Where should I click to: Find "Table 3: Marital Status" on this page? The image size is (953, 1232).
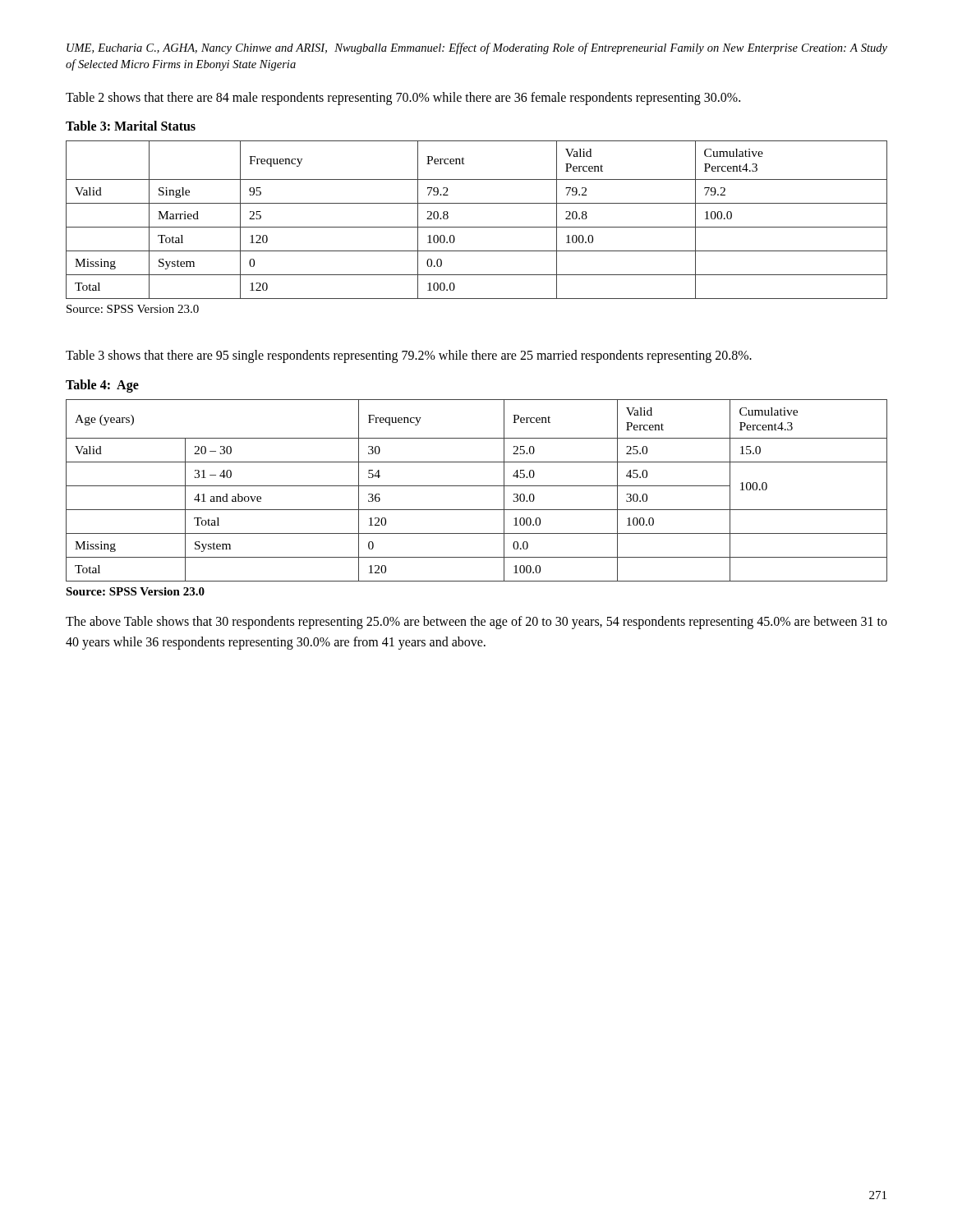(x=131, y=126)
